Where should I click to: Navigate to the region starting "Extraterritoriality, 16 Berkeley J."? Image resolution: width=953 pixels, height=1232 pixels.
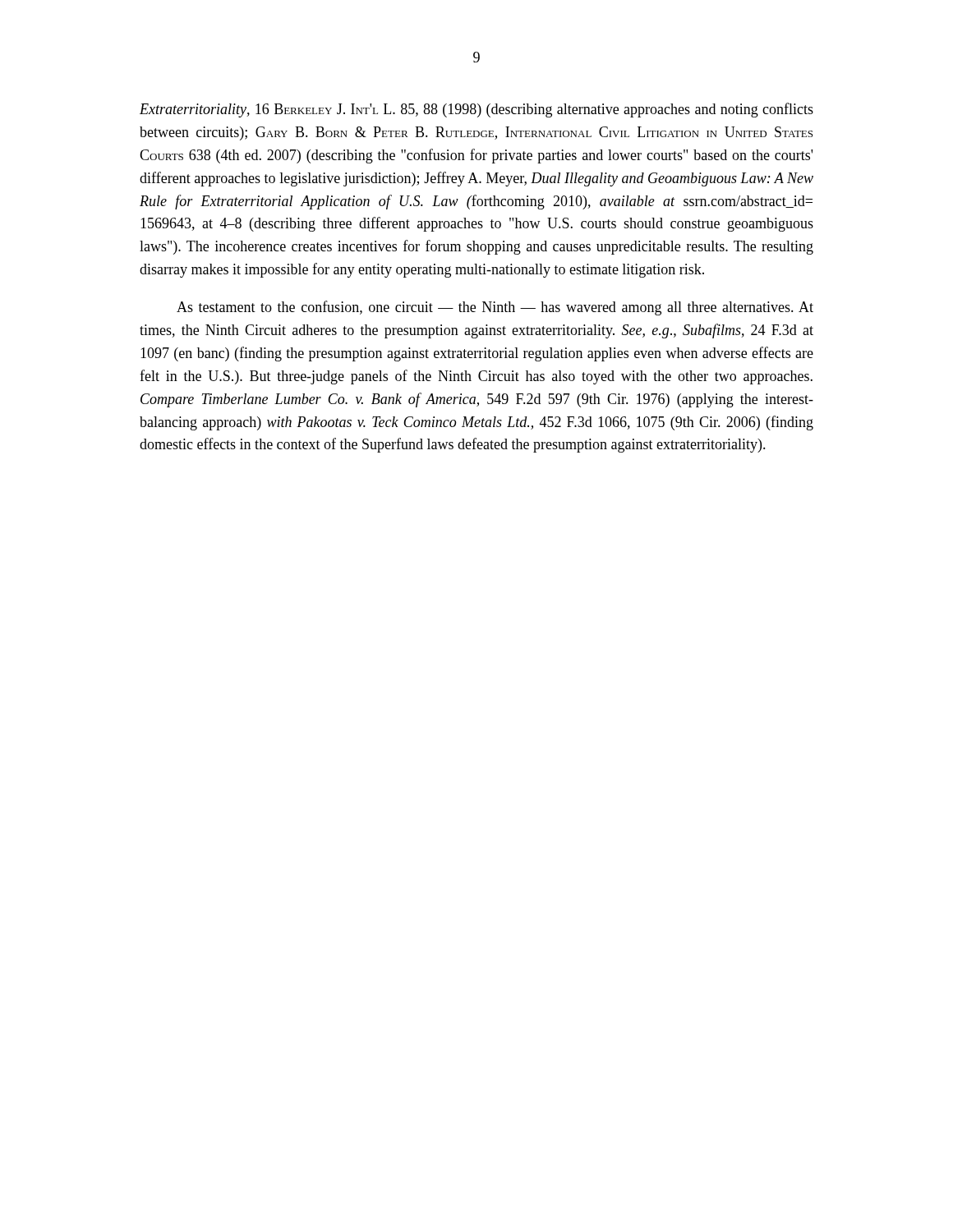pos(476,190)
